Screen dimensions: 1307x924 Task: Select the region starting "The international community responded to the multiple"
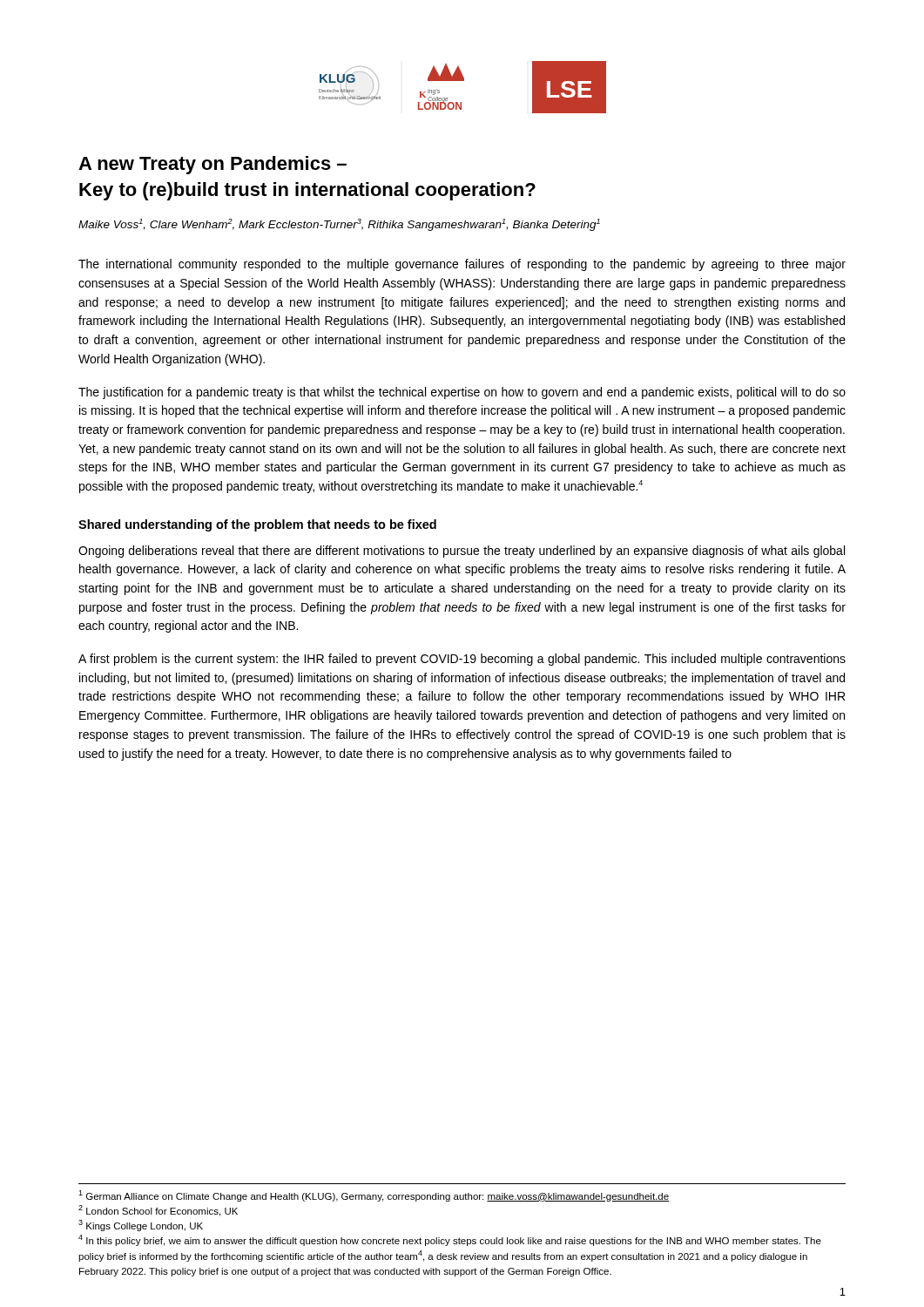[462, 312]
